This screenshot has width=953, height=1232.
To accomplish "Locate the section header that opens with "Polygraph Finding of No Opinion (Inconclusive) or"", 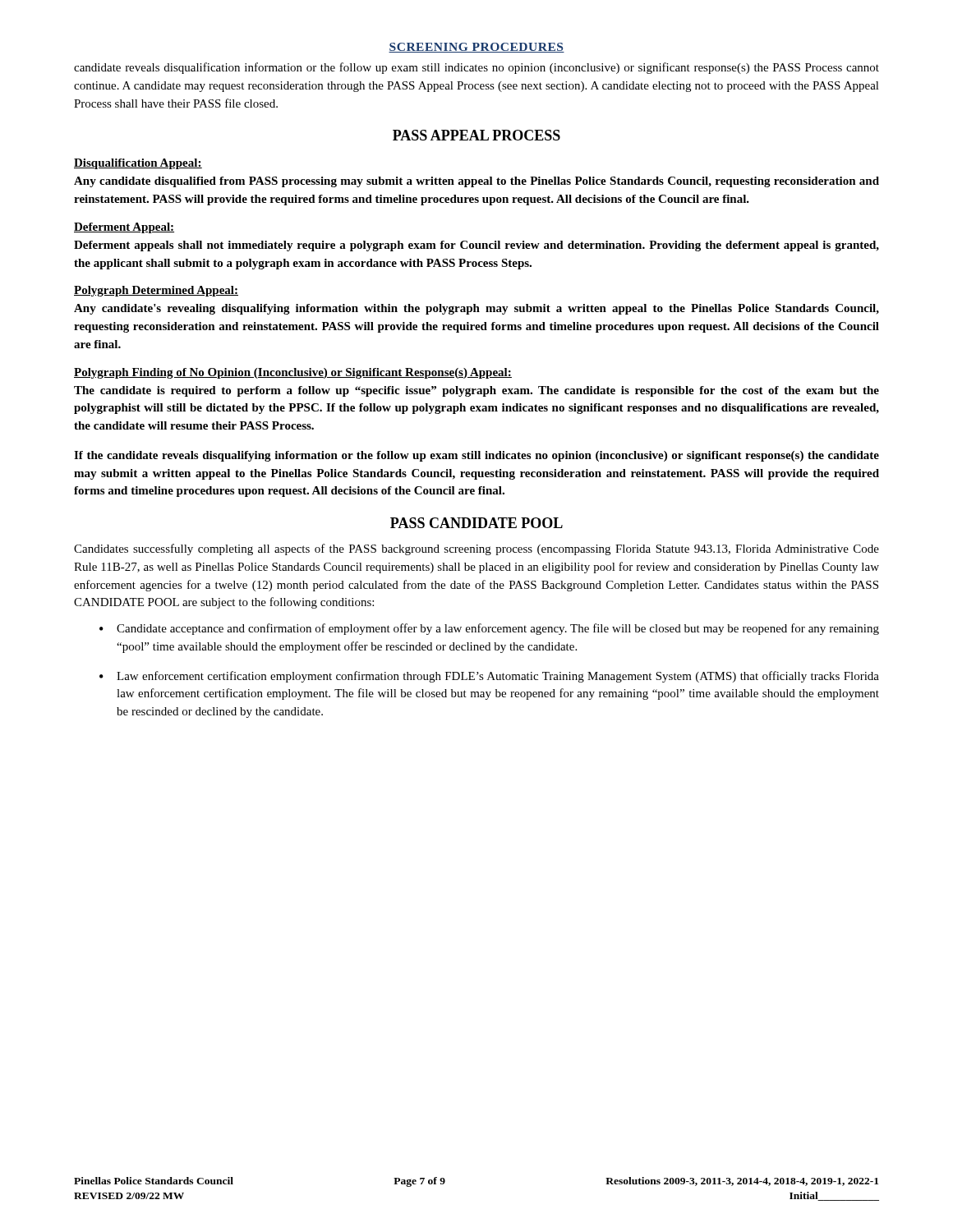I will (293, 372).
